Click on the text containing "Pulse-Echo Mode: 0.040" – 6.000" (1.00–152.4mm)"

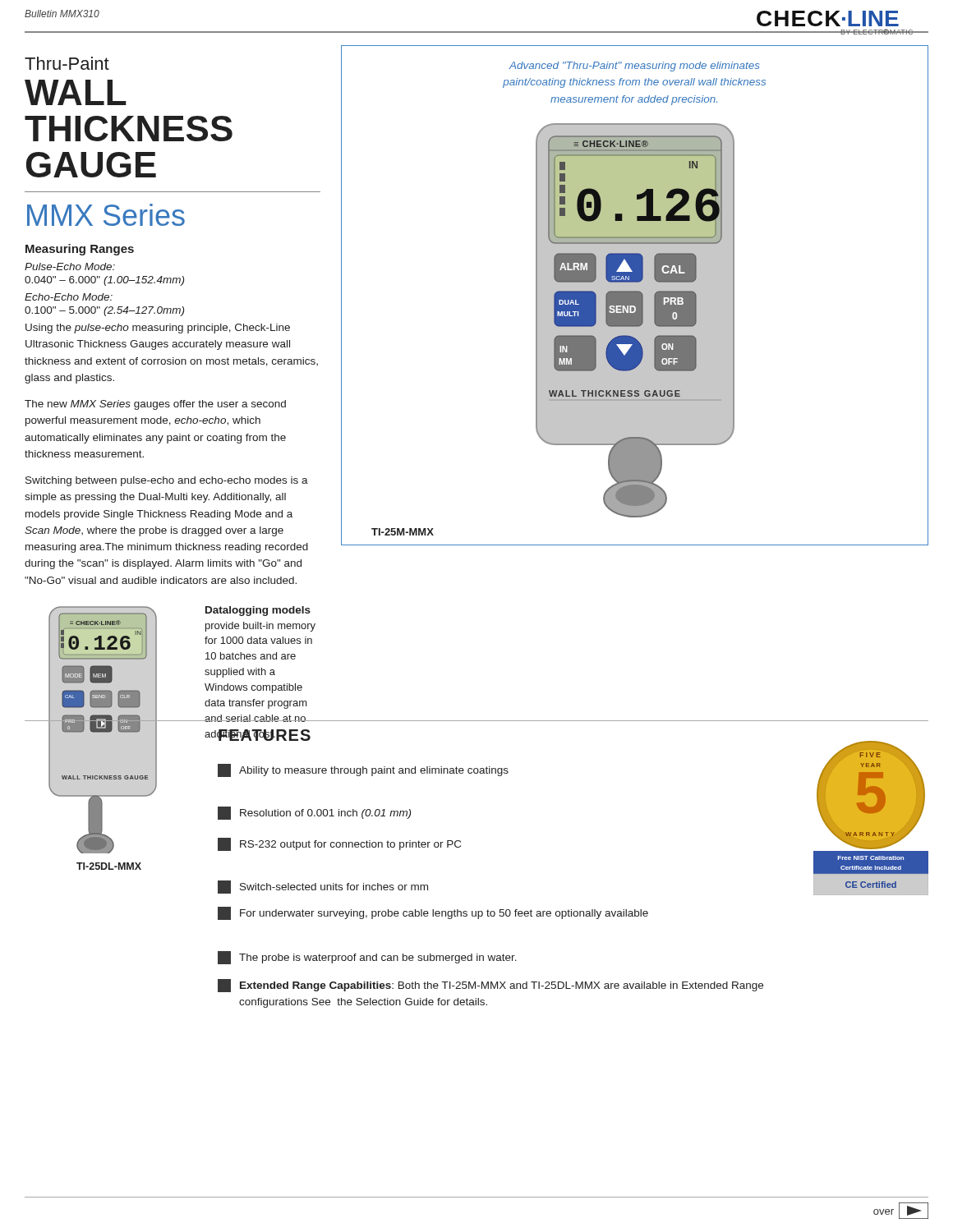pos(173,273)
